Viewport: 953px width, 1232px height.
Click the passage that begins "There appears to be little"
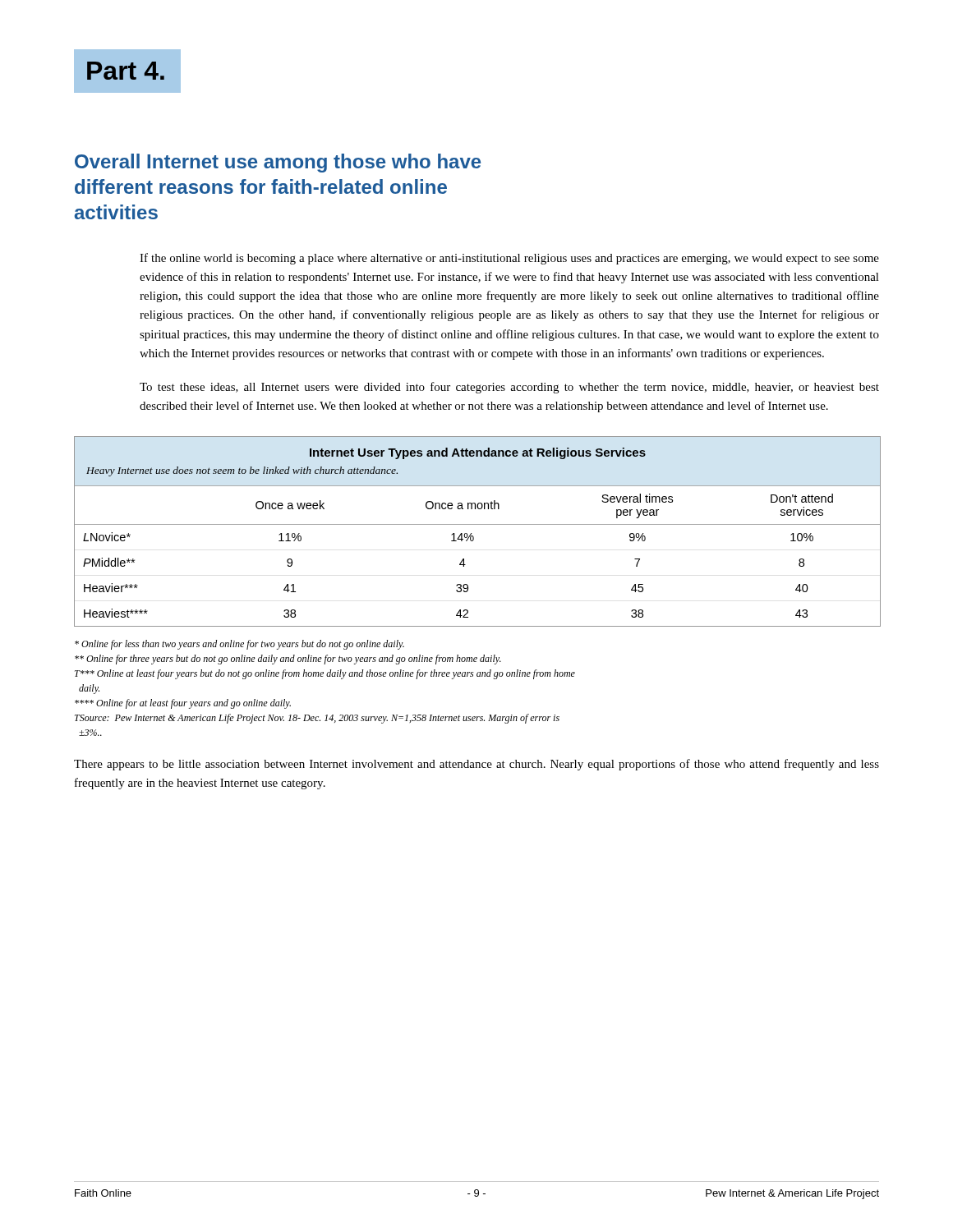[476, 773]
